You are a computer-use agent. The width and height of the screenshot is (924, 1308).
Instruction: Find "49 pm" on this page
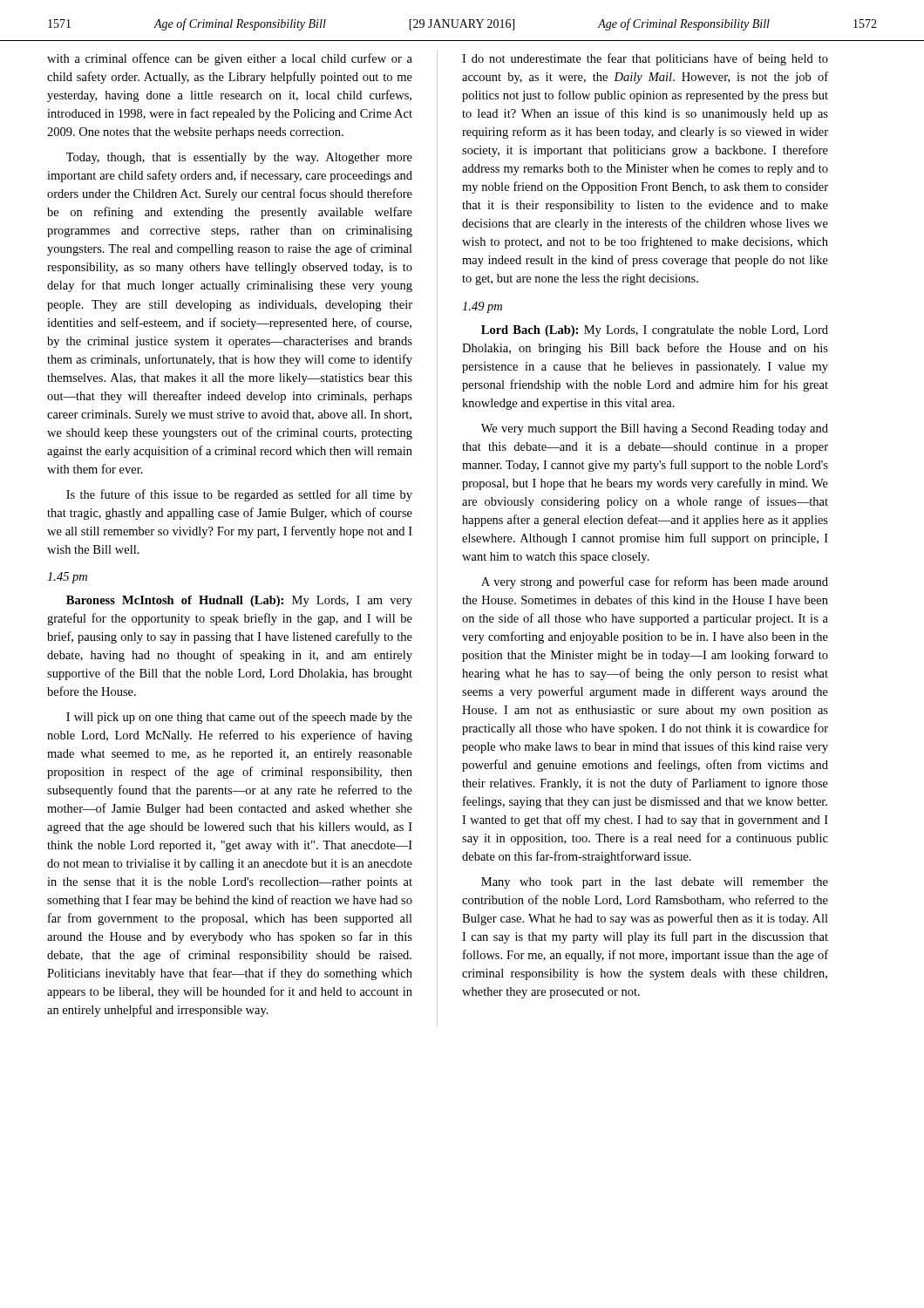coord(482,307)
